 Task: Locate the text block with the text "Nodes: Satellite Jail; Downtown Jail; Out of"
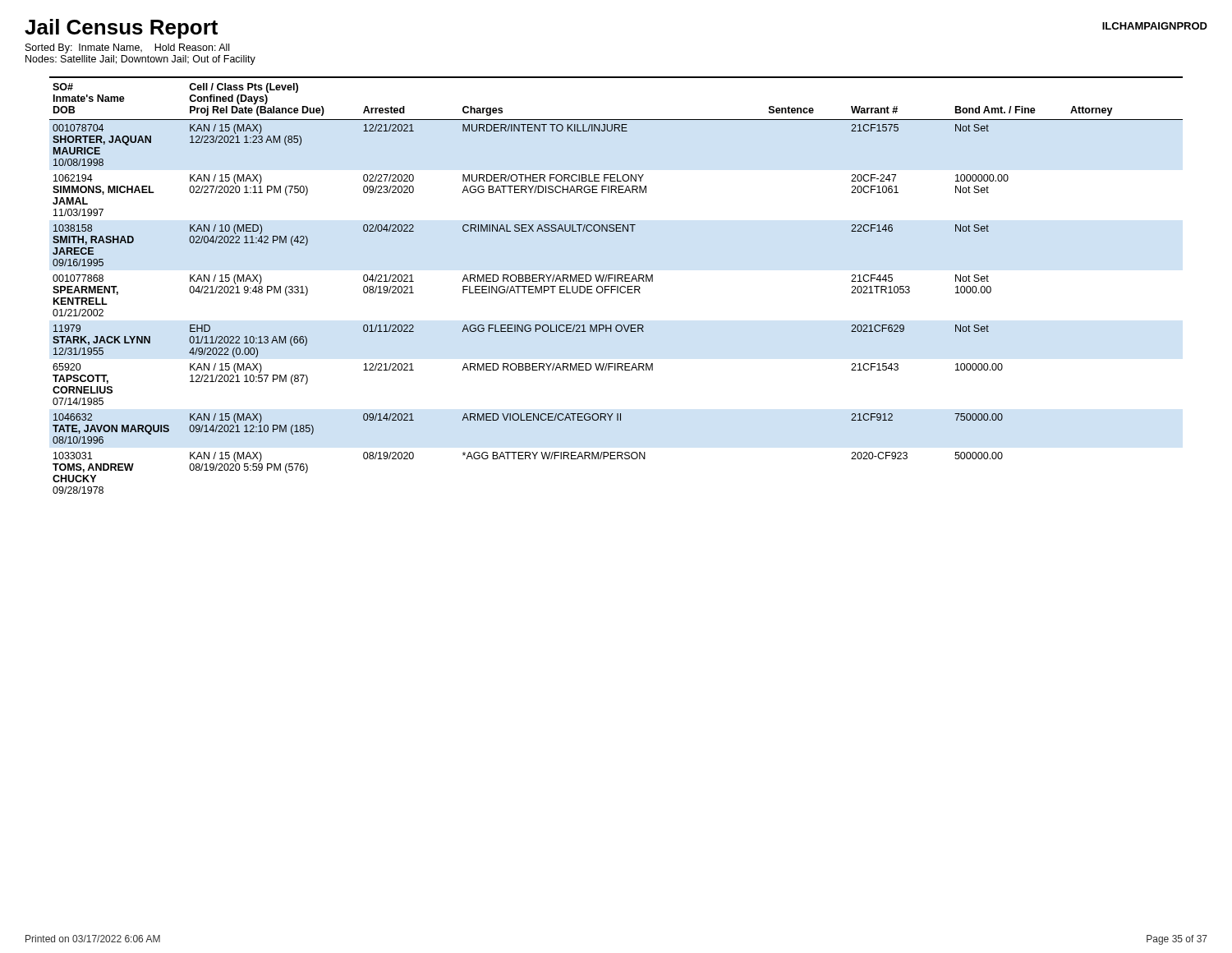pyautogui.click(x=140, y=59)
